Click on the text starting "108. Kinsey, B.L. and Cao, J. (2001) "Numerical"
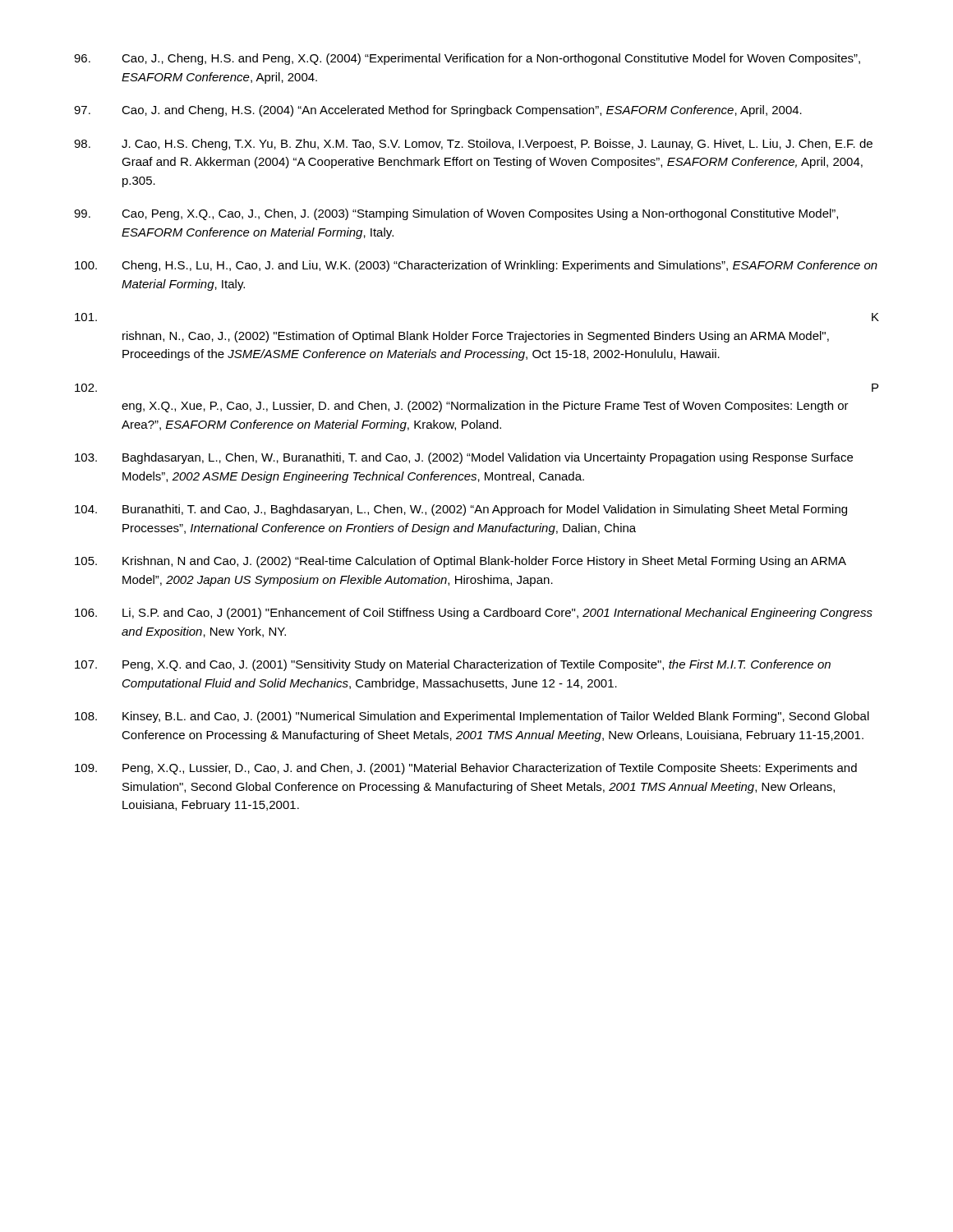Screen dimensions: 1232x953 pyautogui.click(x=476, y=726)
